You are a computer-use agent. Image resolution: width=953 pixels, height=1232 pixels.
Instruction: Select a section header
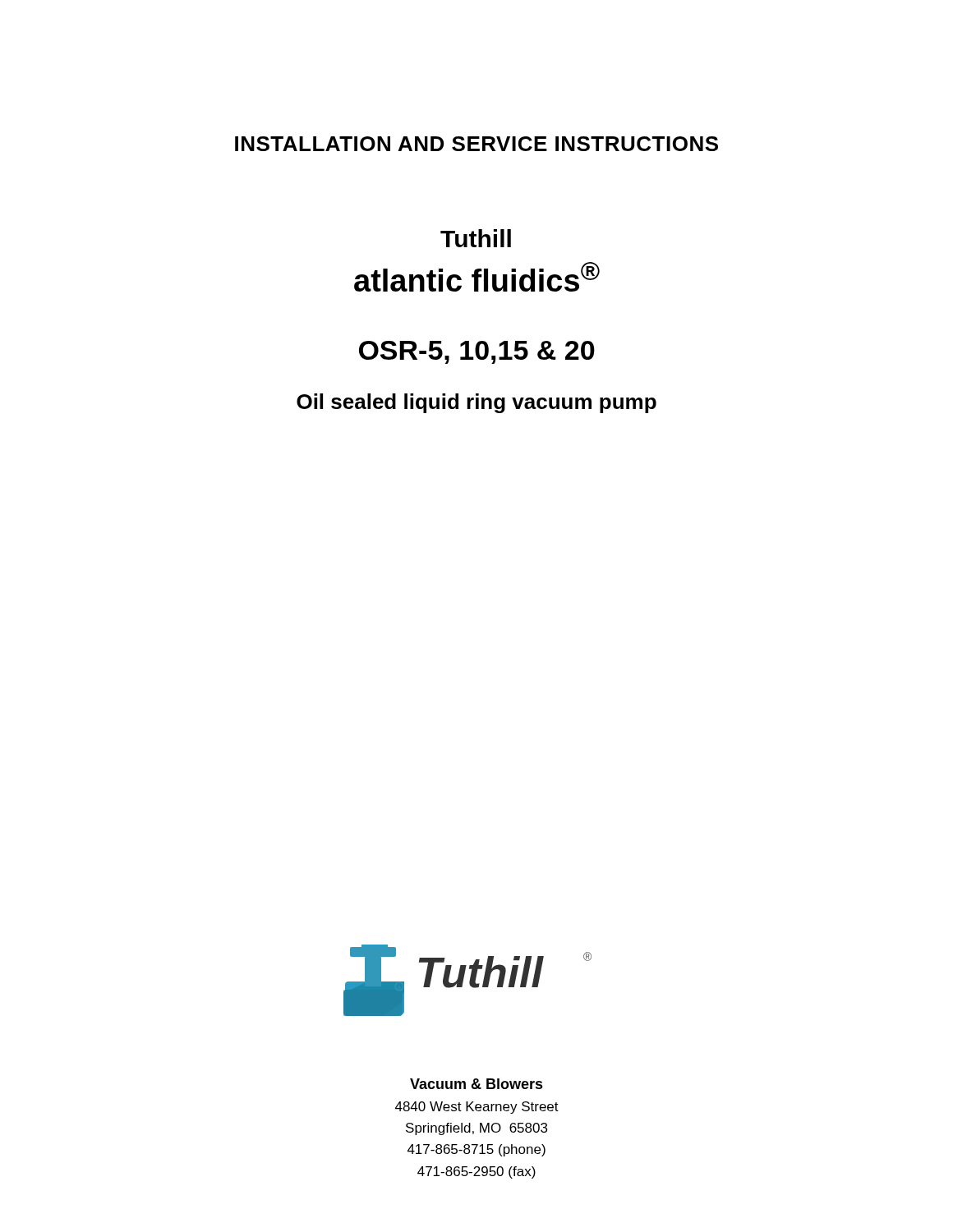tap(476, 144)
